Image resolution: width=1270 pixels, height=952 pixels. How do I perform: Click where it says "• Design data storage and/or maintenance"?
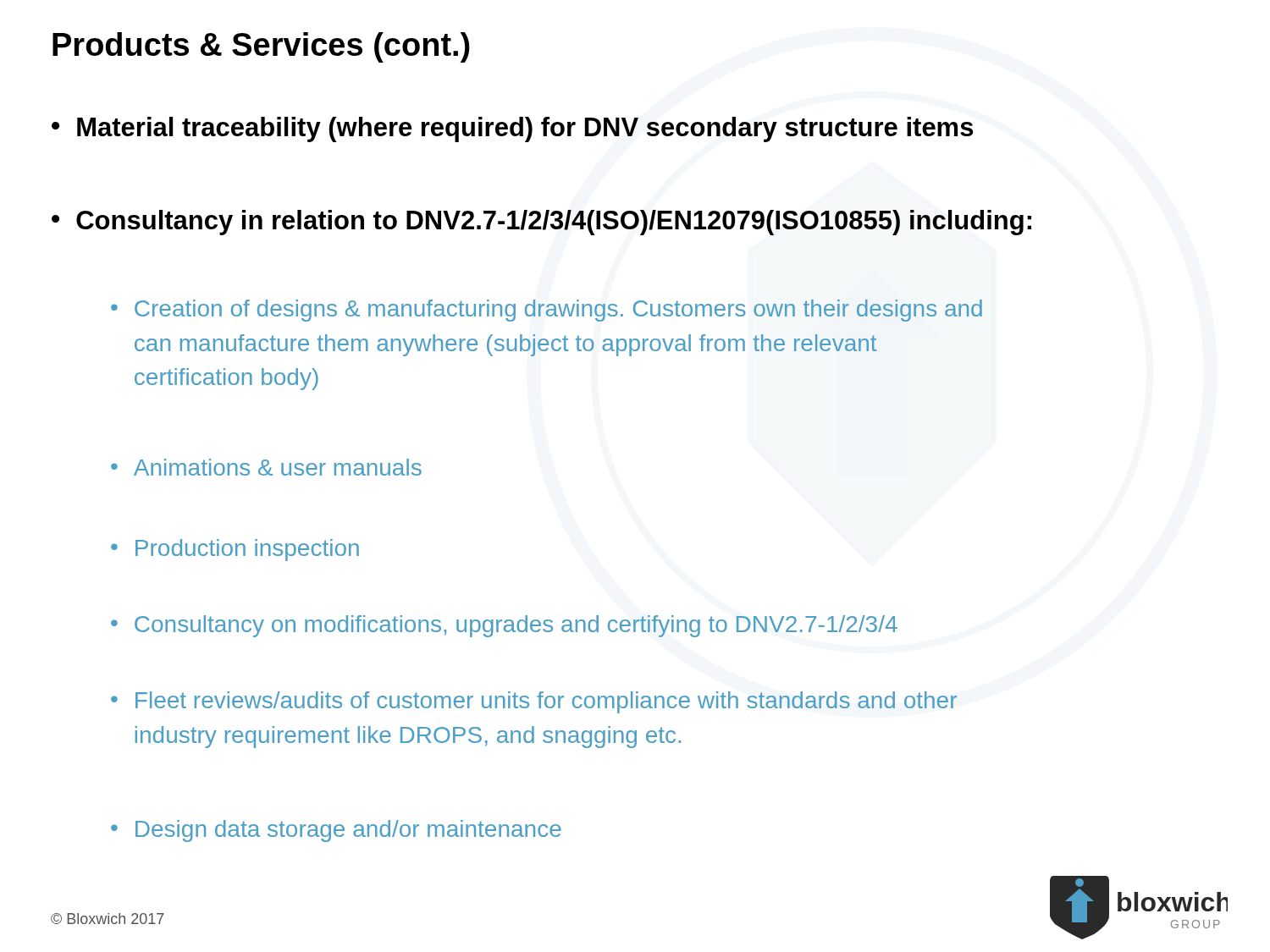coord(336,830)
